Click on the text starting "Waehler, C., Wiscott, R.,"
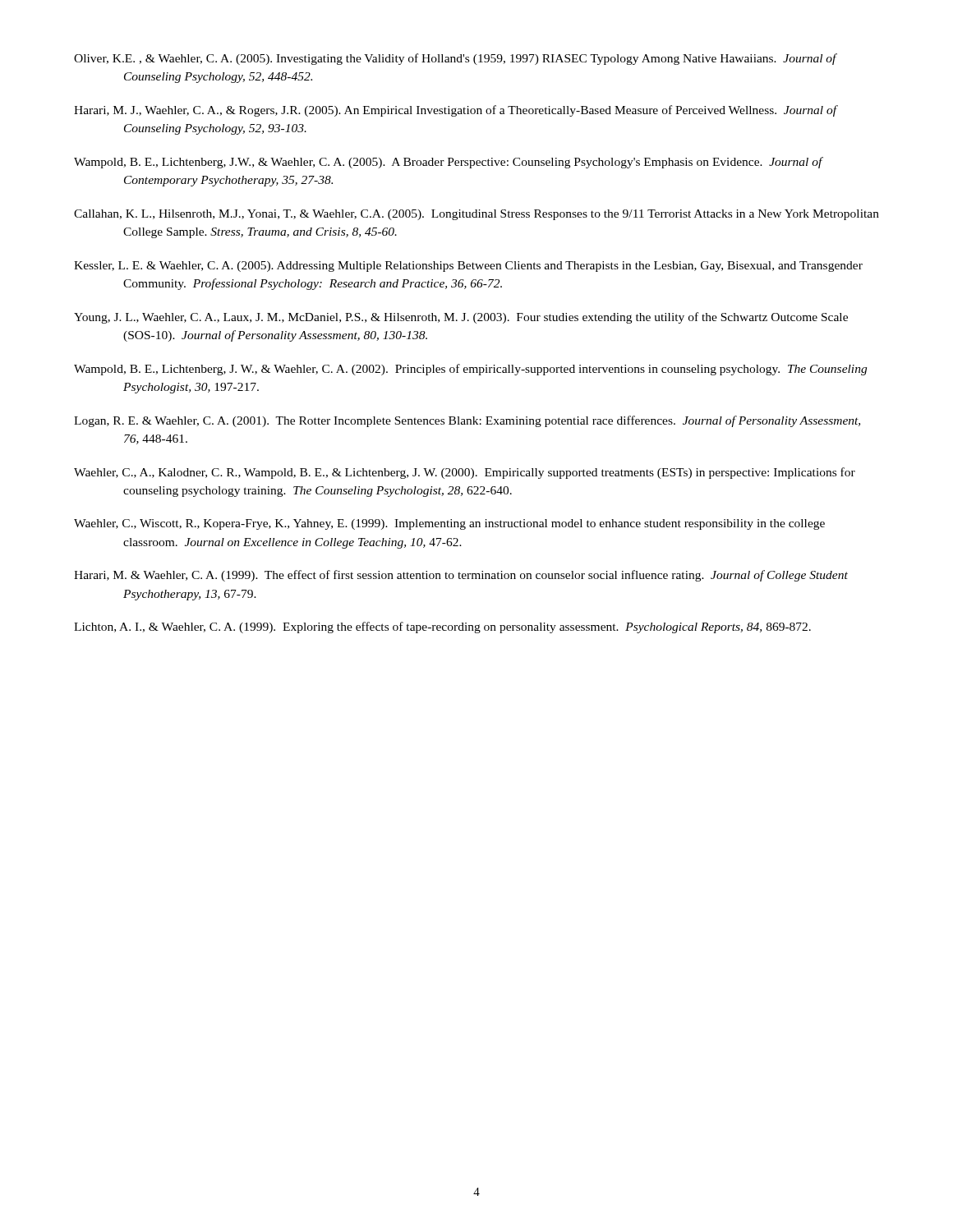953x1232 pixels. coord(450,532)
